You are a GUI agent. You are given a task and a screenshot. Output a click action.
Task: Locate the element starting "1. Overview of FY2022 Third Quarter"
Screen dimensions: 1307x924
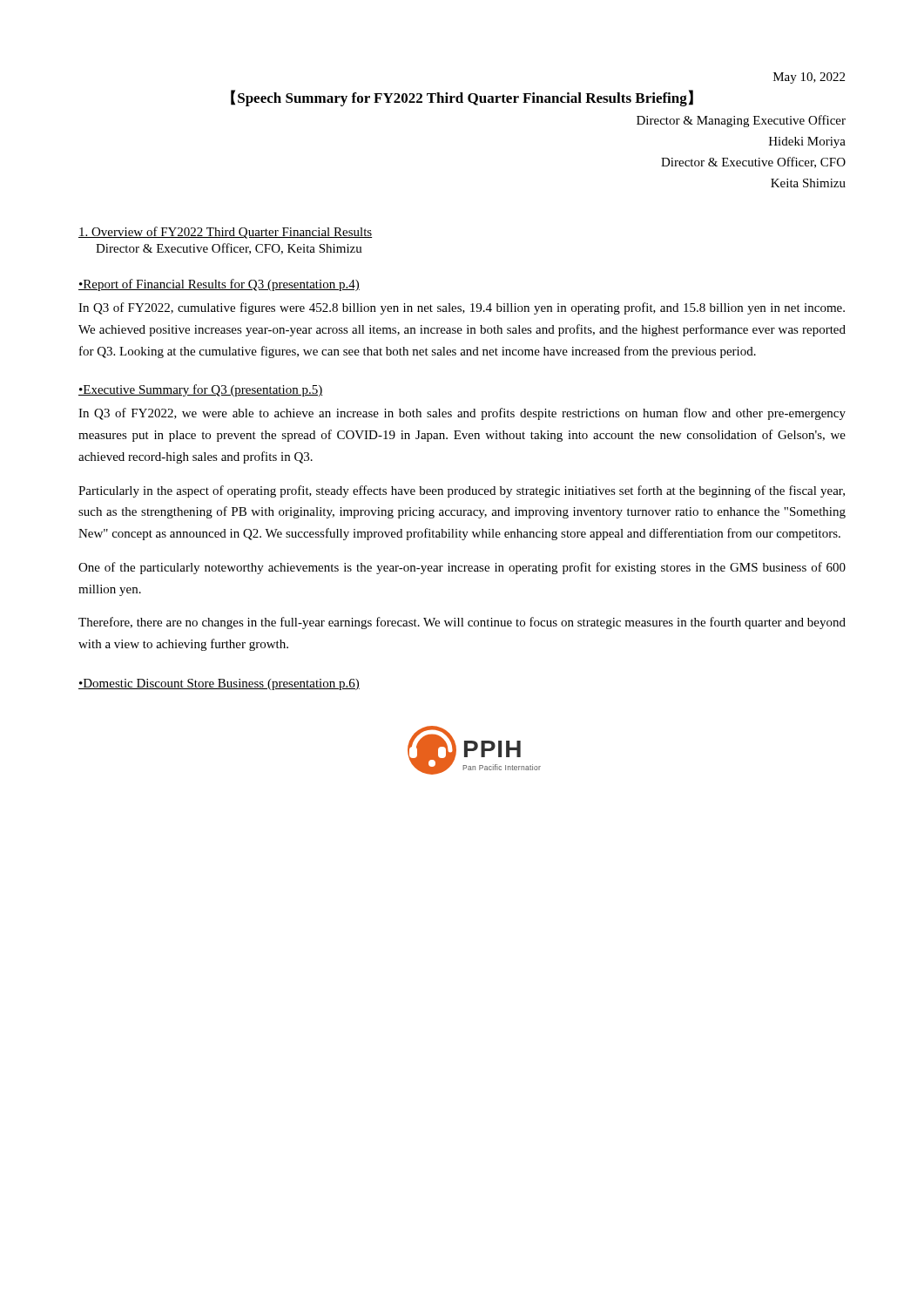(225, 232)
